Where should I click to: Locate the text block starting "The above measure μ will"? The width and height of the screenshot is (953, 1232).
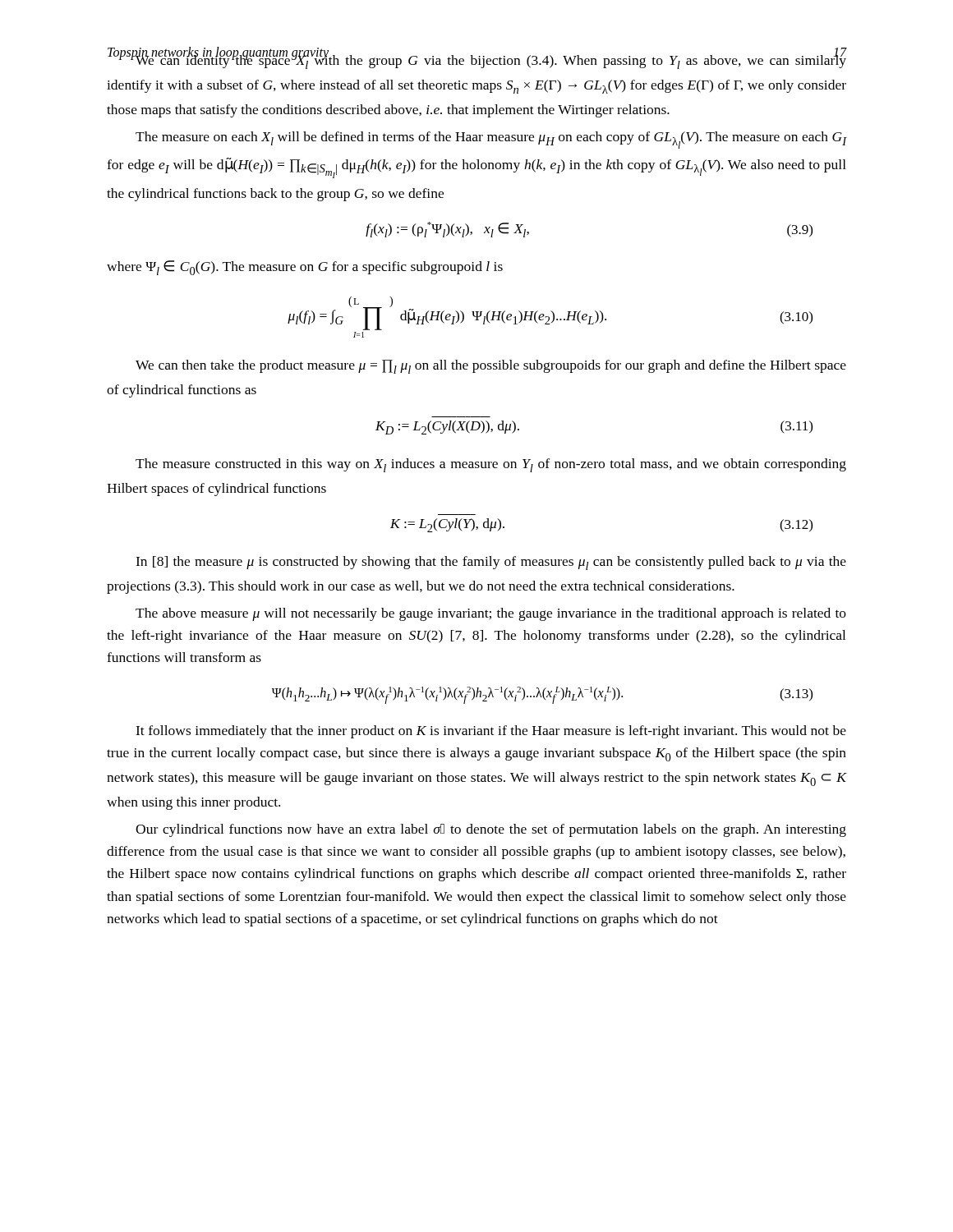click(476, 636)
